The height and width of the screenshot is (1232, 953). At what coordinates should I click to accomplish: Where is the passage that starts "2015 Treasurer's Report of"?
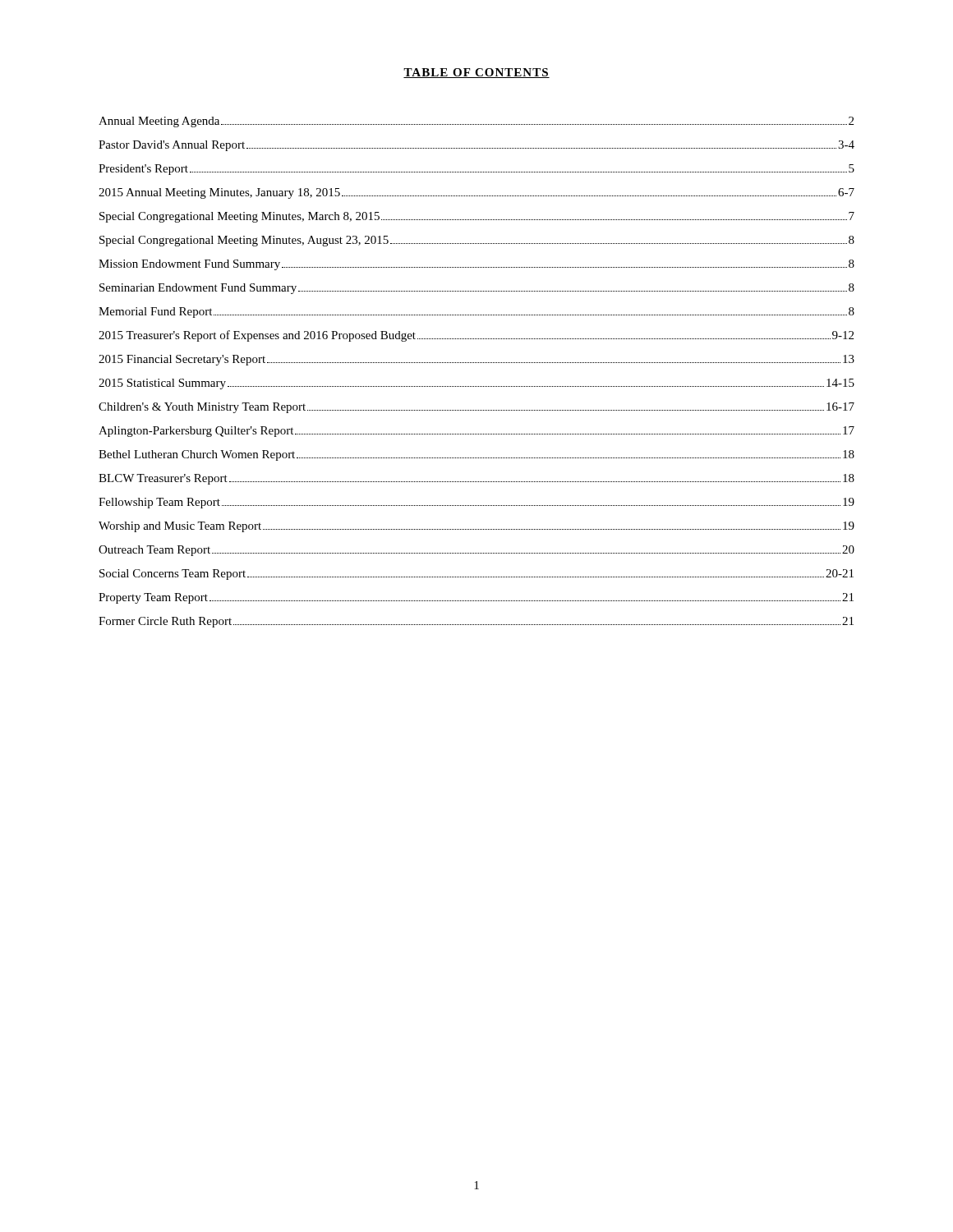point(476,336)
